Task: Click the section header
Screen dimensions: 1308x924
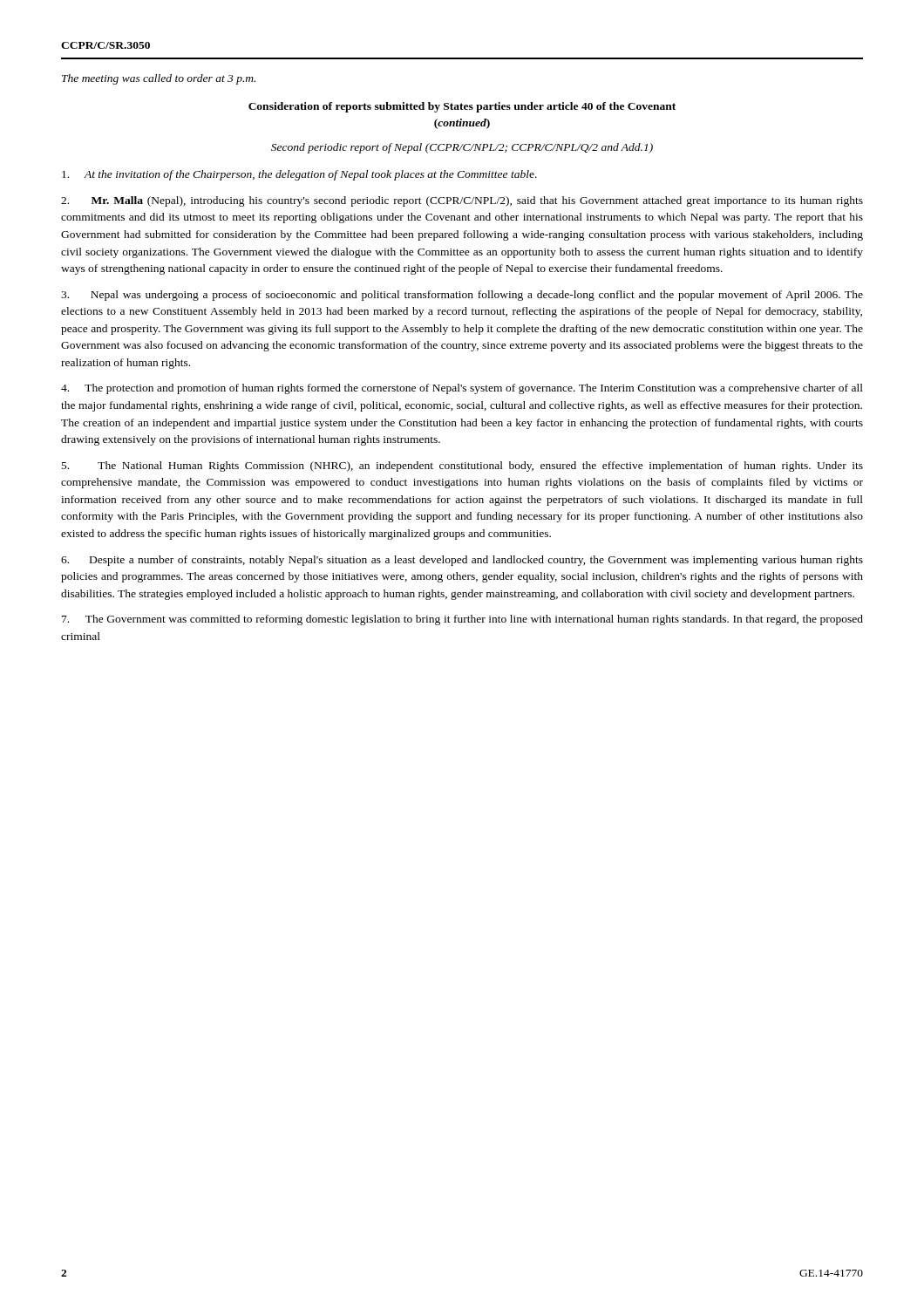Action: pos(462,114)
